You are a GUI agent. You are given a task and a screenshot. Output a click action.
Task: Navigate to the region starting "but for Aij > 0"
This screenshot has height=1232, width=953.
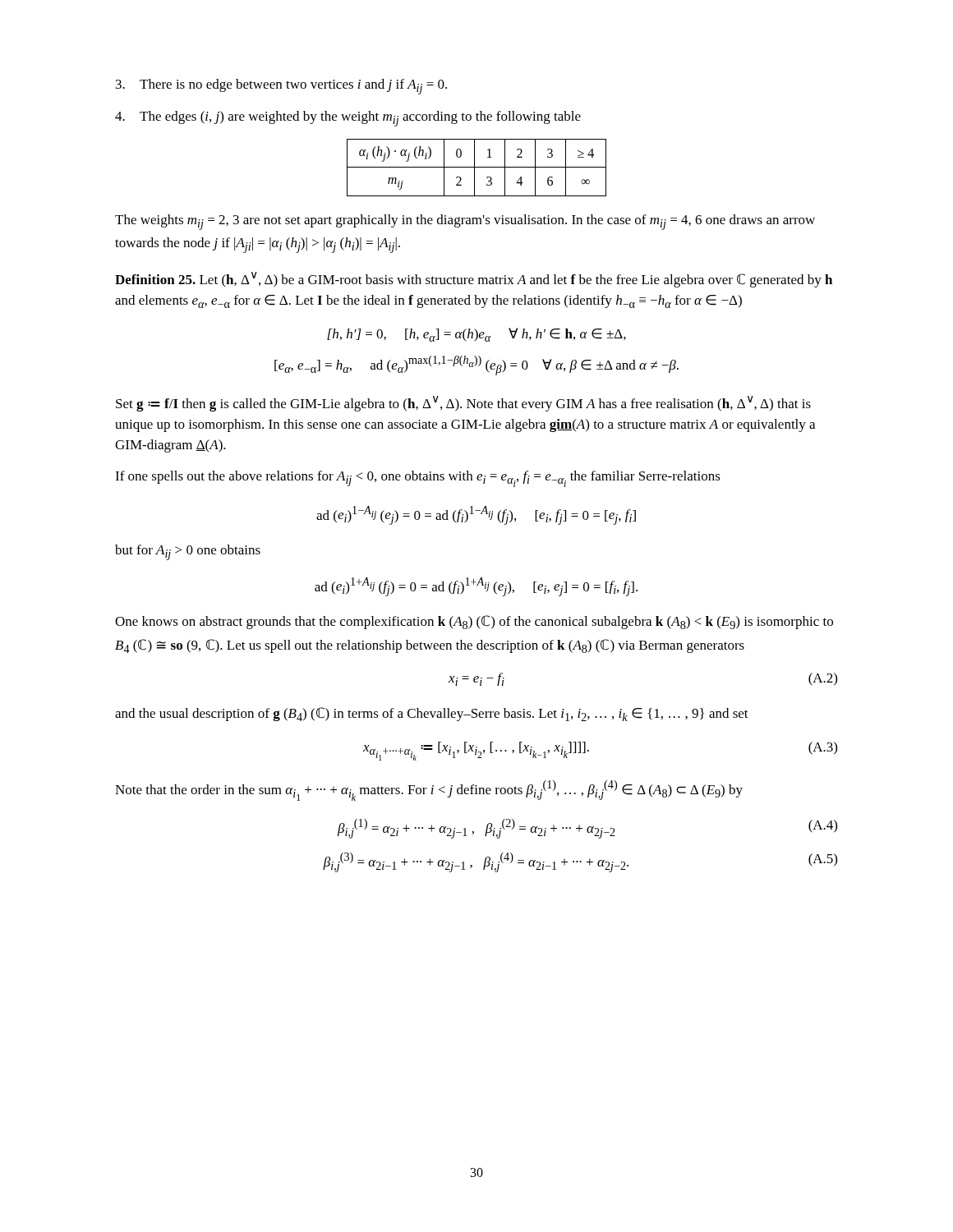coord(188,552)
